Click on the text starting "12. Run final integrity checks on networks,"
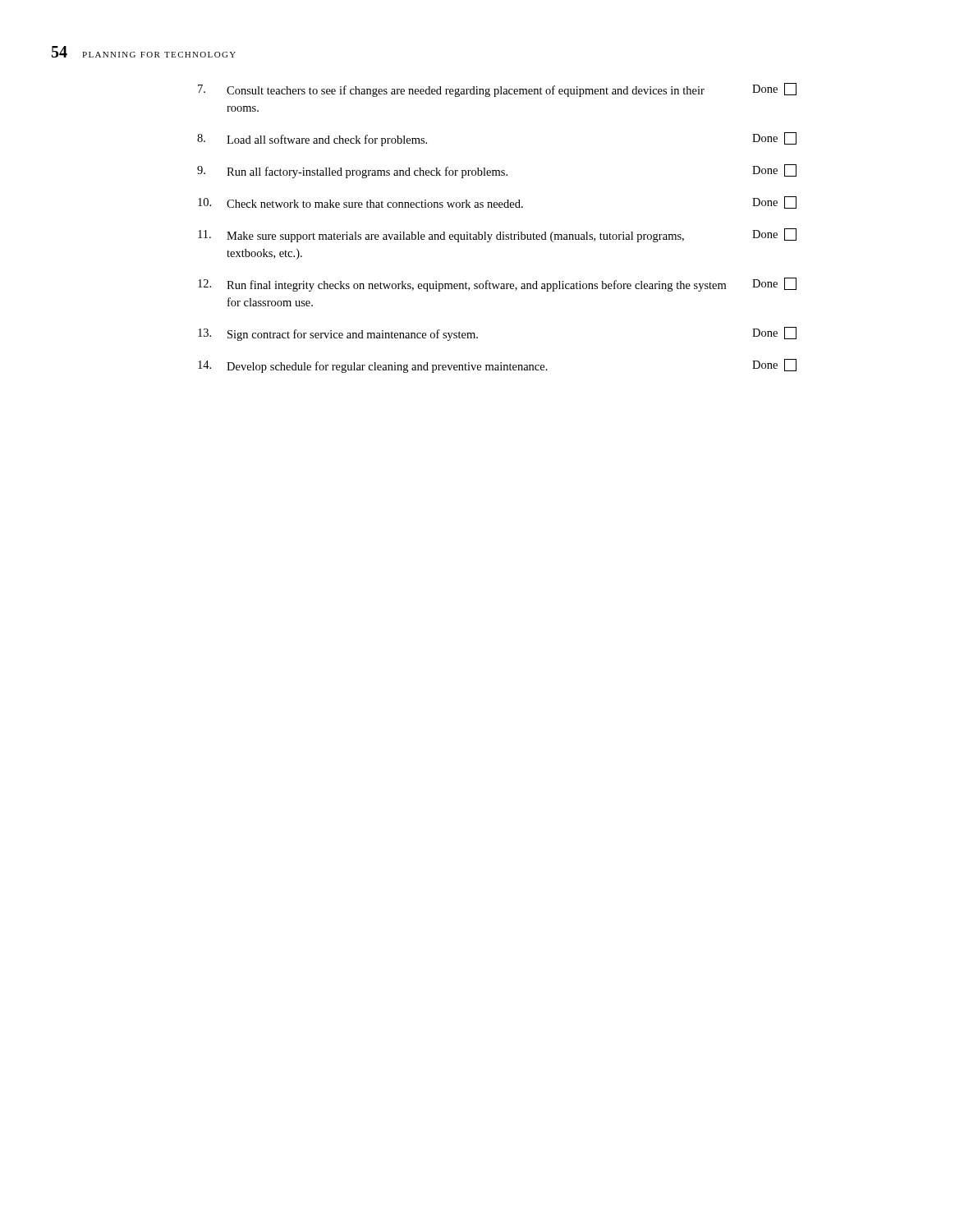This screenshot has width=964, height=1232. coord(497,294)
